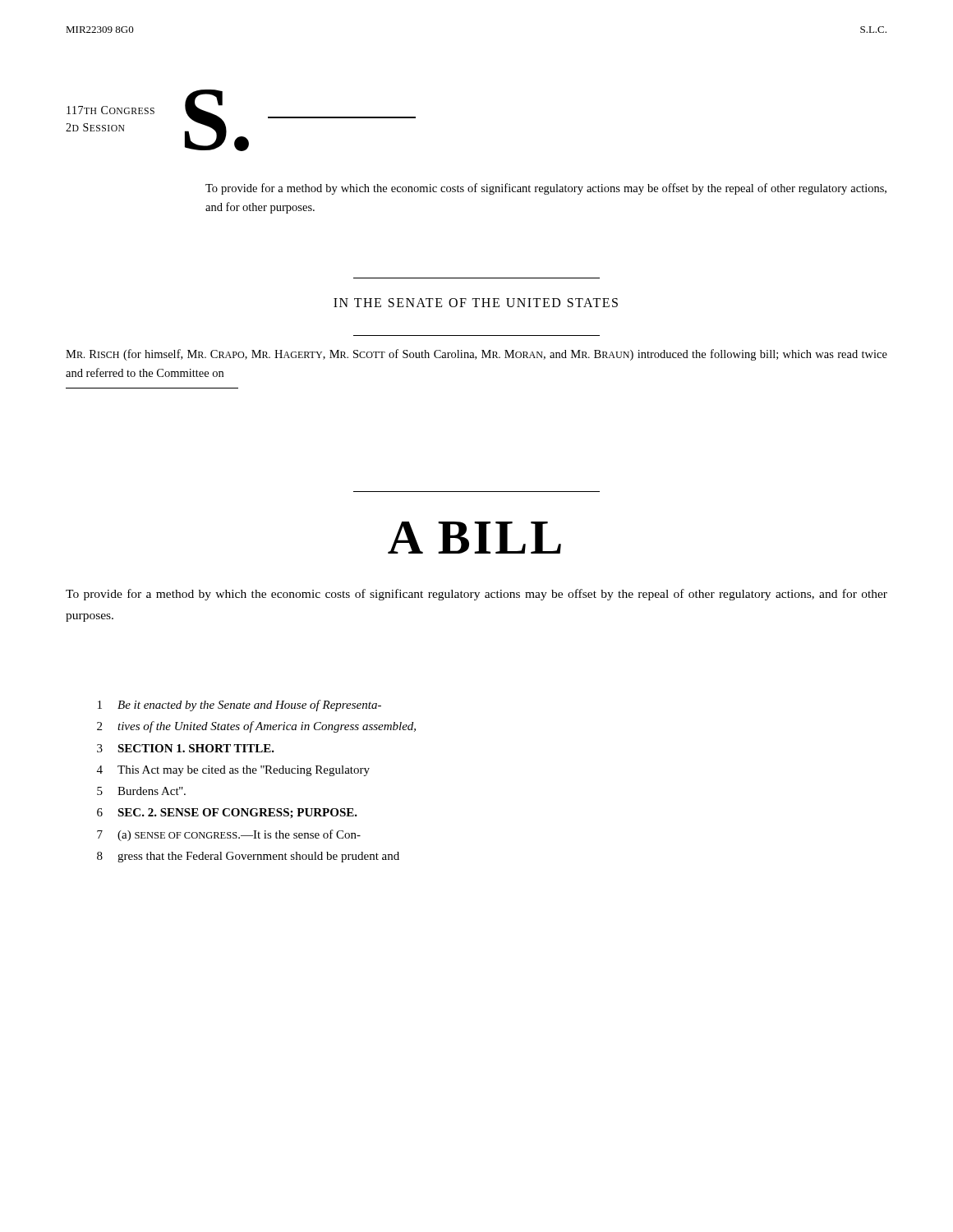Click on the text starting "2 tives of the United States of"

click(x=256, y=727)
